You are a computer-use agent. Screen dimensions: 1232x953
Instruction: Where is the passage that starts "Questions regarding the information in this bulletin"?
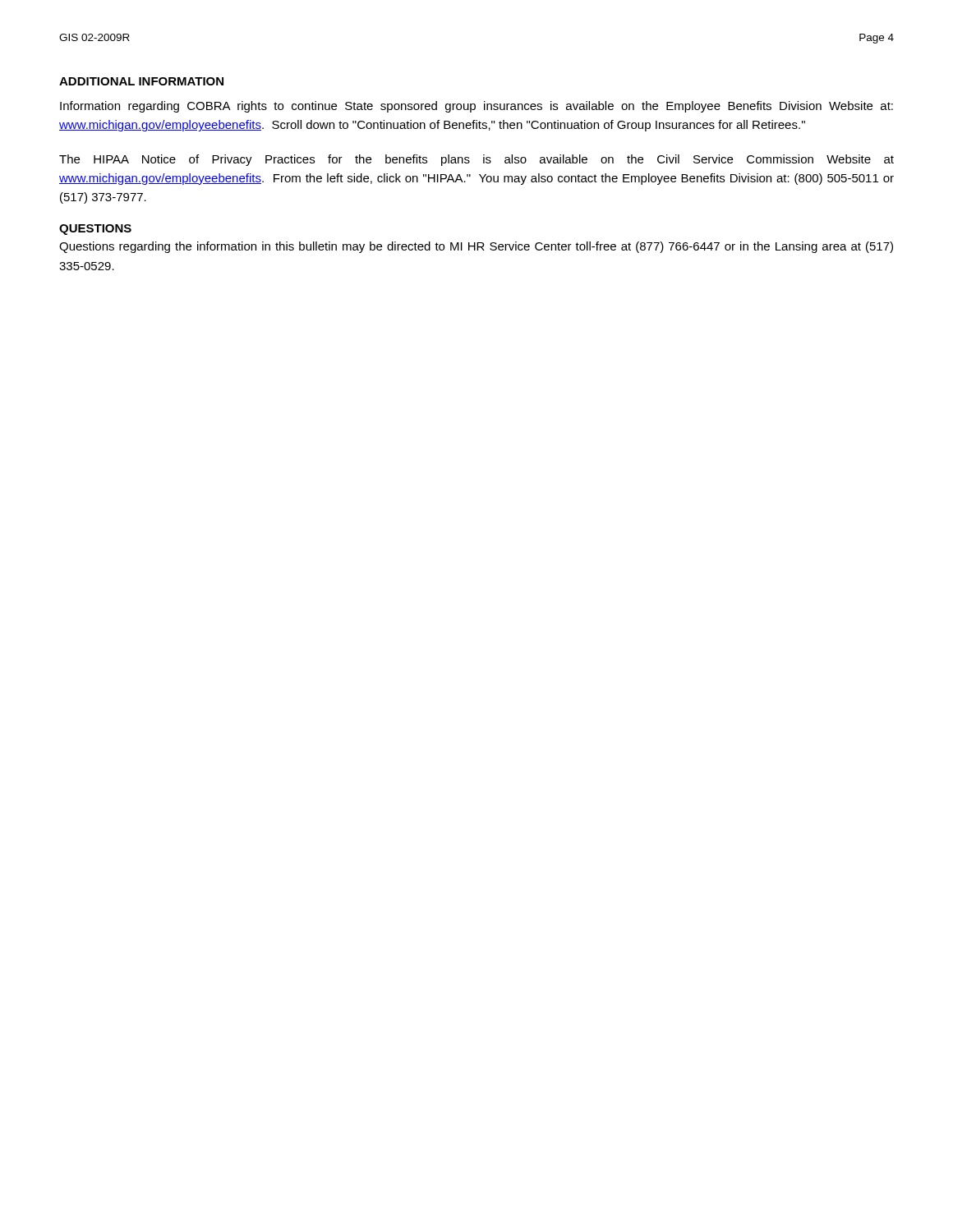pos(476,256)
